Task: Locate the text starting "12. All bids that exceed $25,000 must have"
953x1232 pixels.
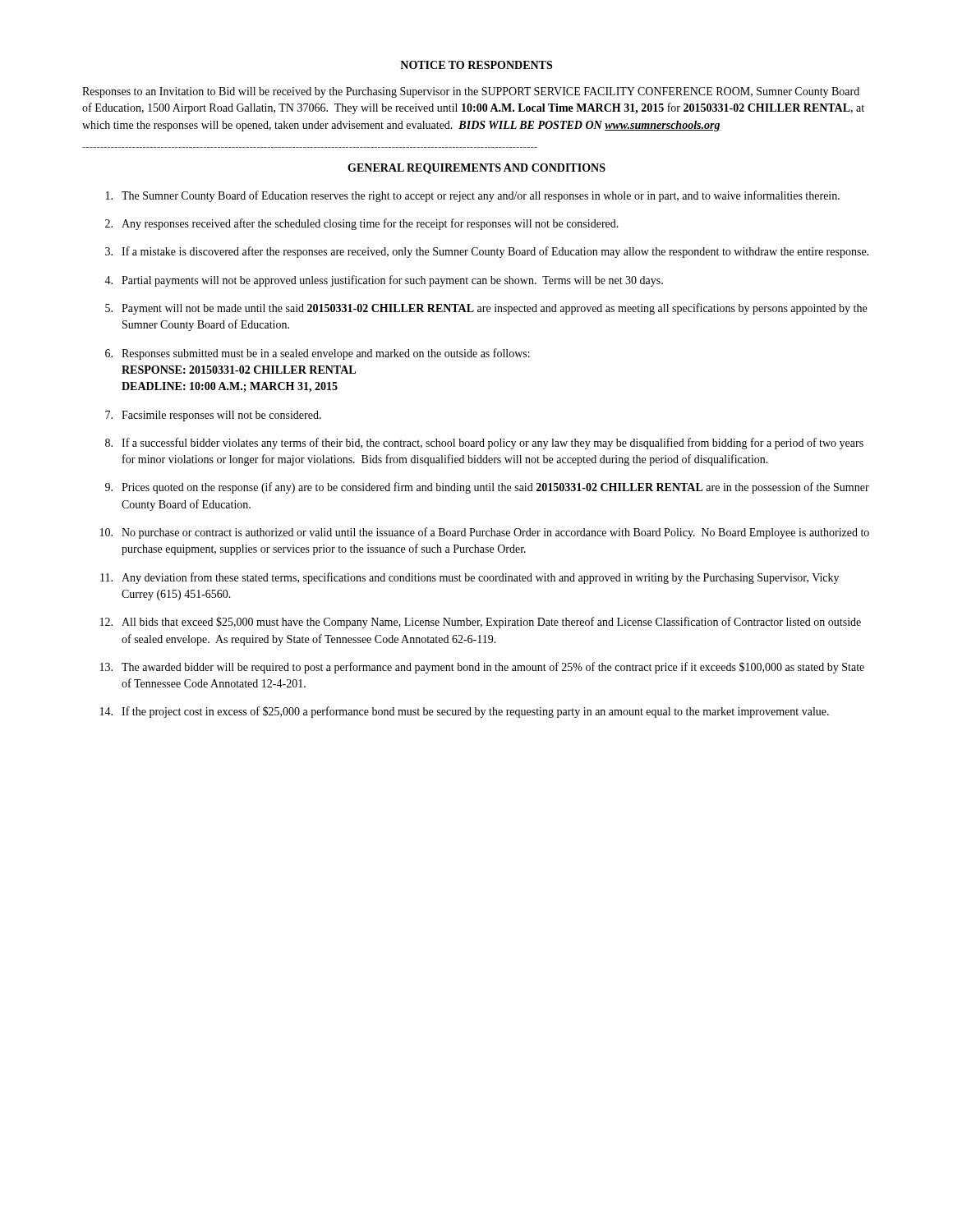Action: [476, 631]
